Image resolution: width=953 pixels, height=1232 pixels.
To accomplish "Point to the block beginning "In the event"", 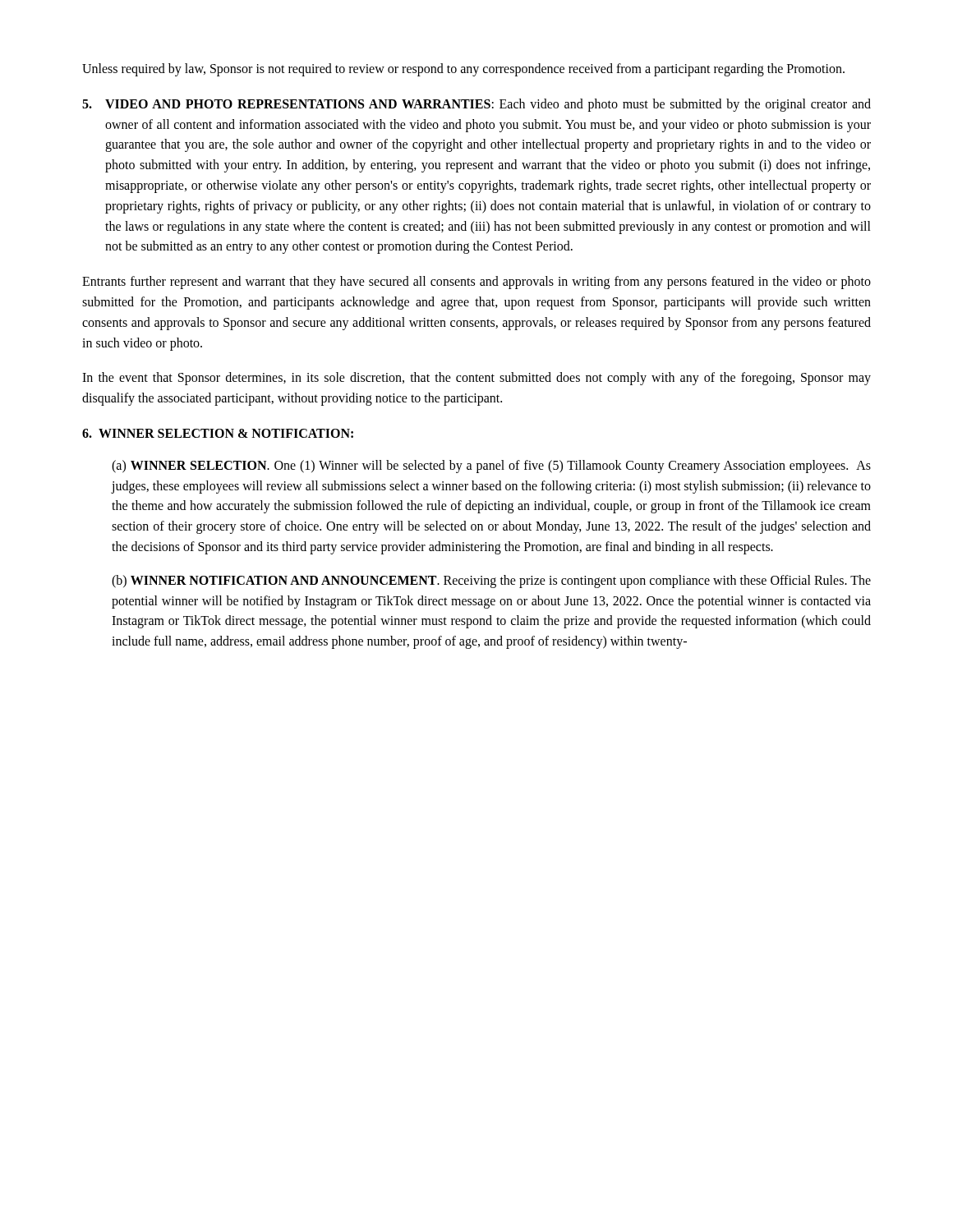I will (x=476, y=388).
